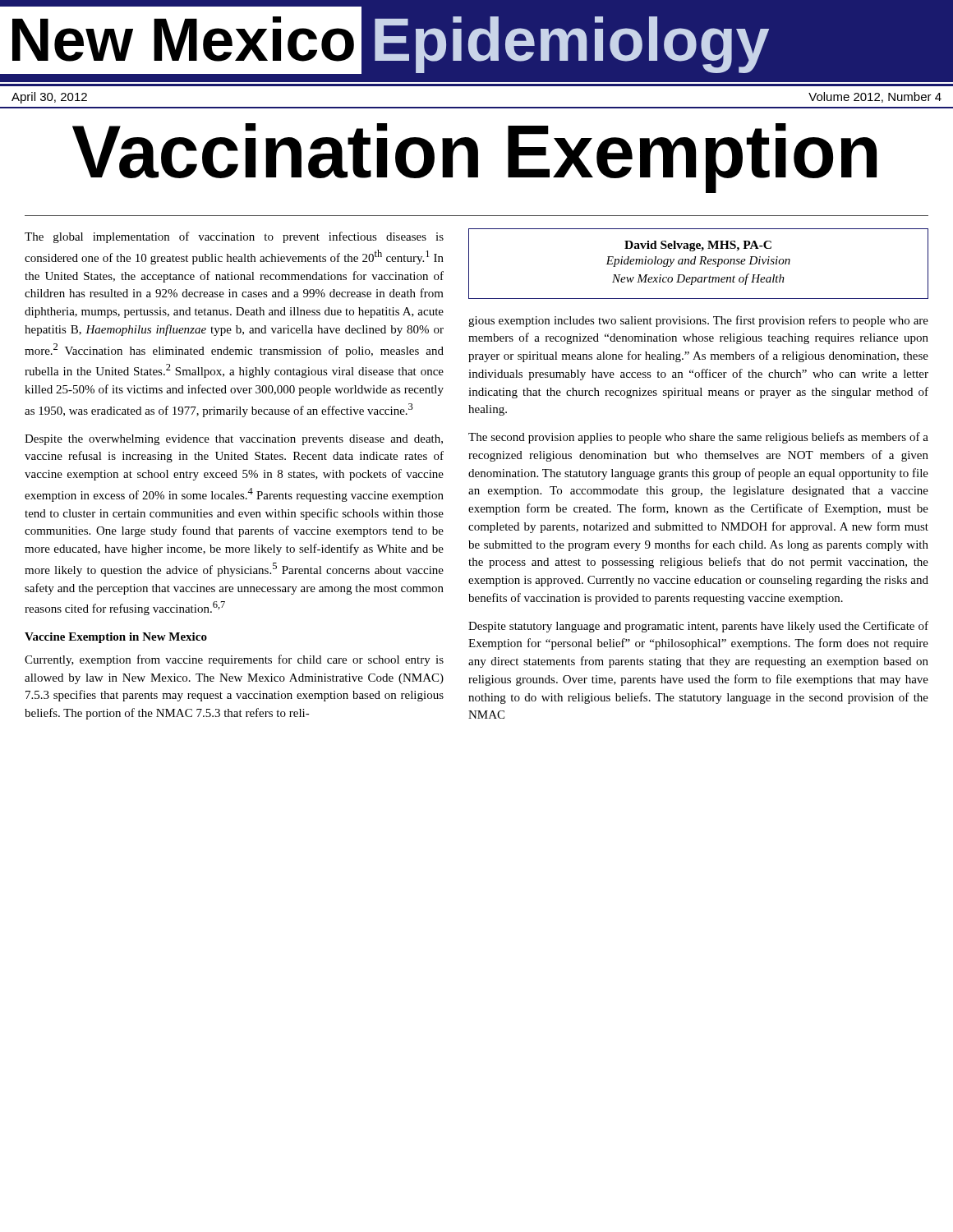This screenshot has height=1232, width=953.
Task: Navigate to the text block starting "Despite statutory language and"
Action: click(x=698, y=671)
